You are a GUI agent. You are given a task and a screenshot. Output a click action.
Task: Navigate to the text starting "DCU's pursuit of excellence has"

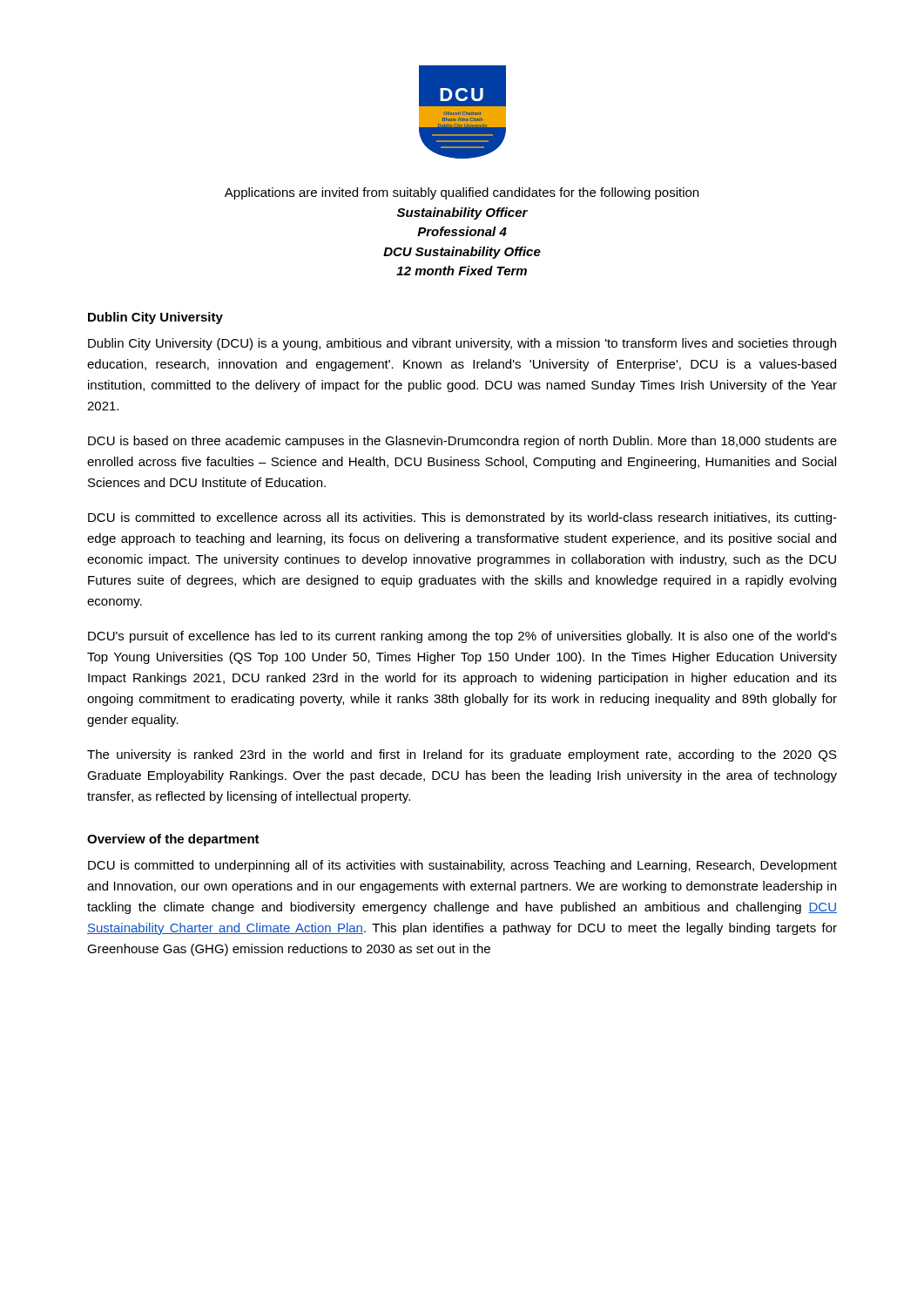click(x=462, y=677)
